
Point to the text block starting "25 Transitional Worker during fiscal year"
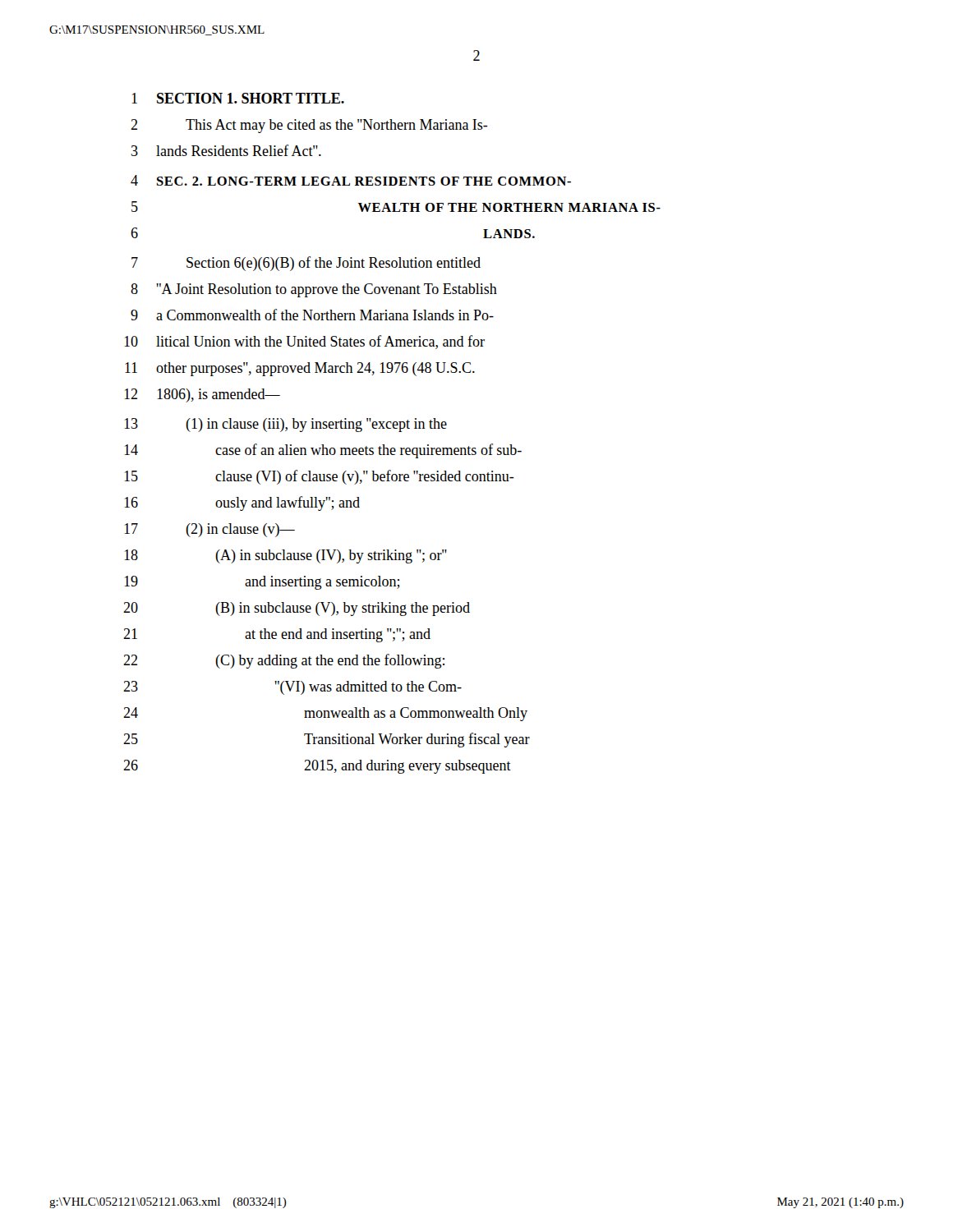click(x=456, y=740)
